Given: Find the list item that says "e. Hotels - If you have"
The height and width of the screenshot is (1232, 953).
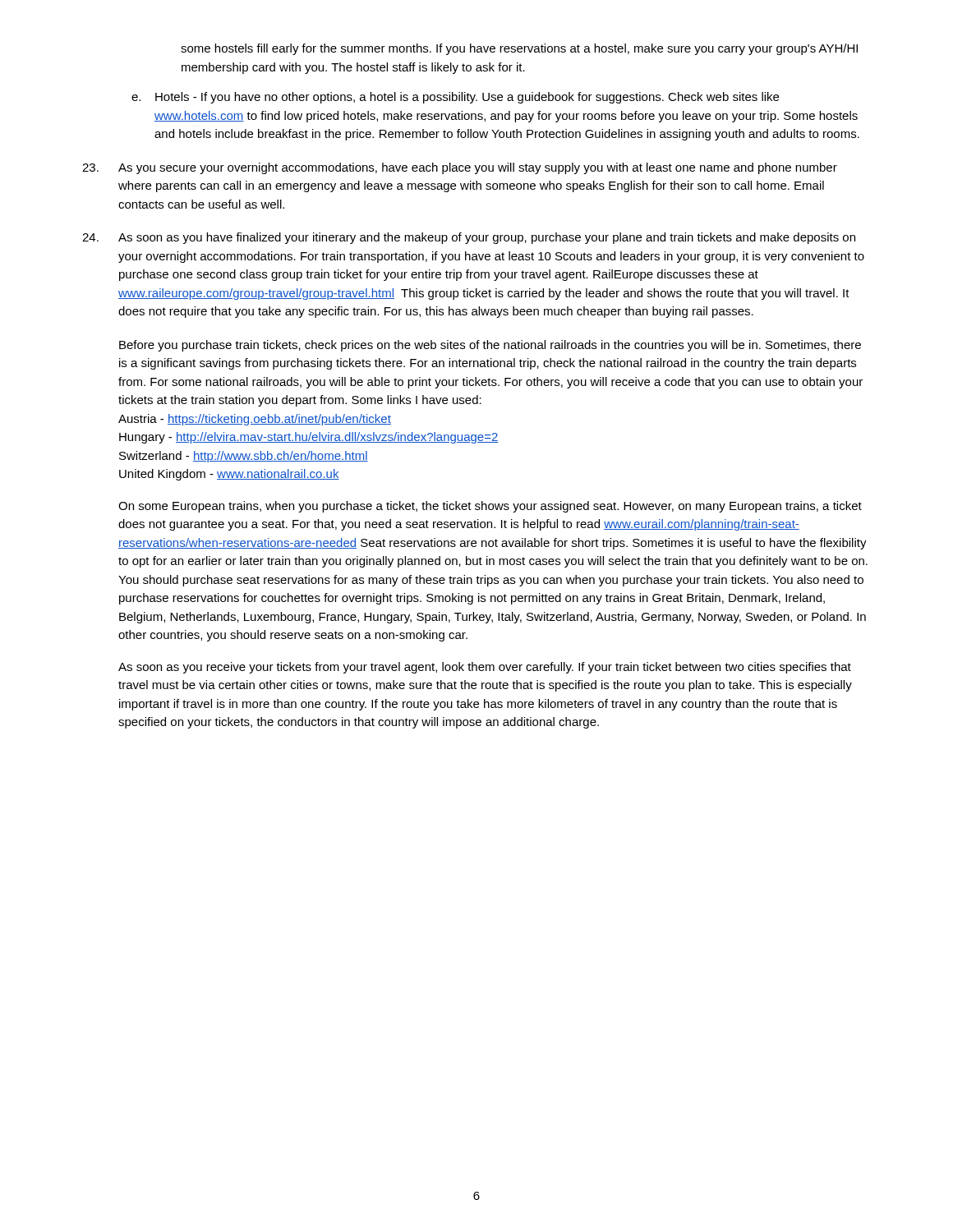Looking at the screenshot, I should pos(501,116).
